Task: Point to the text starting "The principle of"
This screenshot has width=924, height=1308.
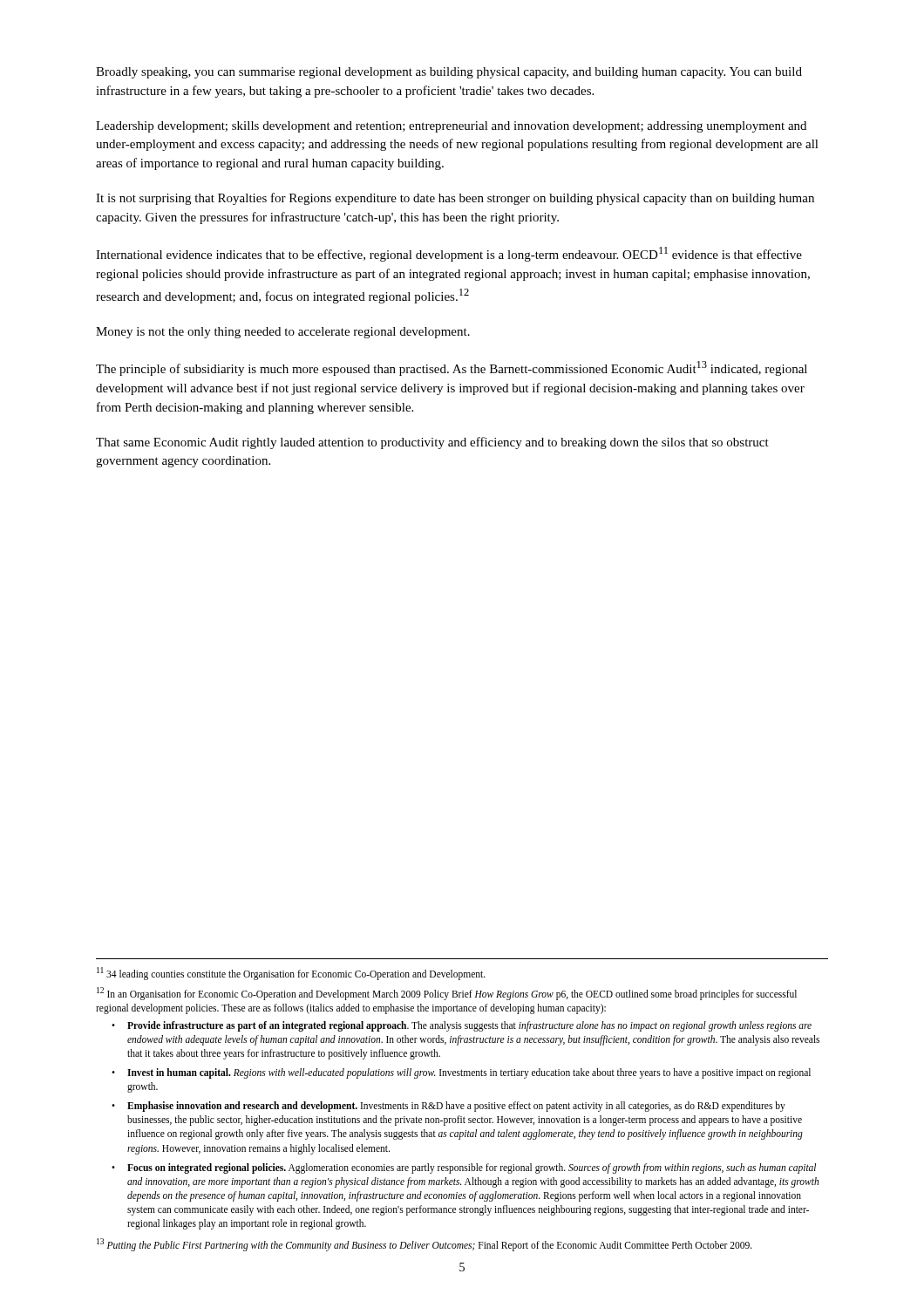Action: (x=452, y=386)
